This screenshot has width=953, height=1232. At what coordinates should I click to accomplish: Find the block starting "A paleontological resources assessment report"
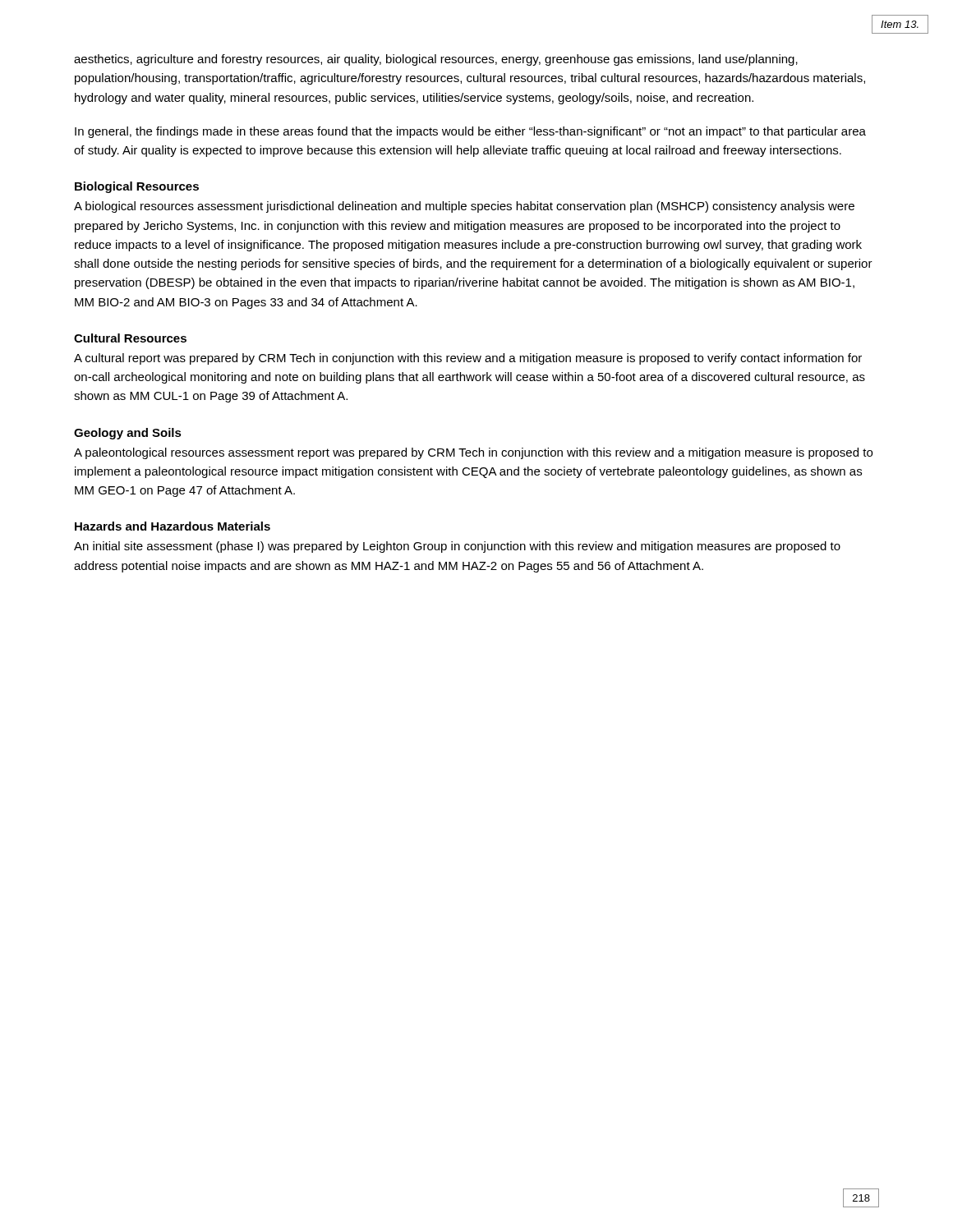point(474,471)
